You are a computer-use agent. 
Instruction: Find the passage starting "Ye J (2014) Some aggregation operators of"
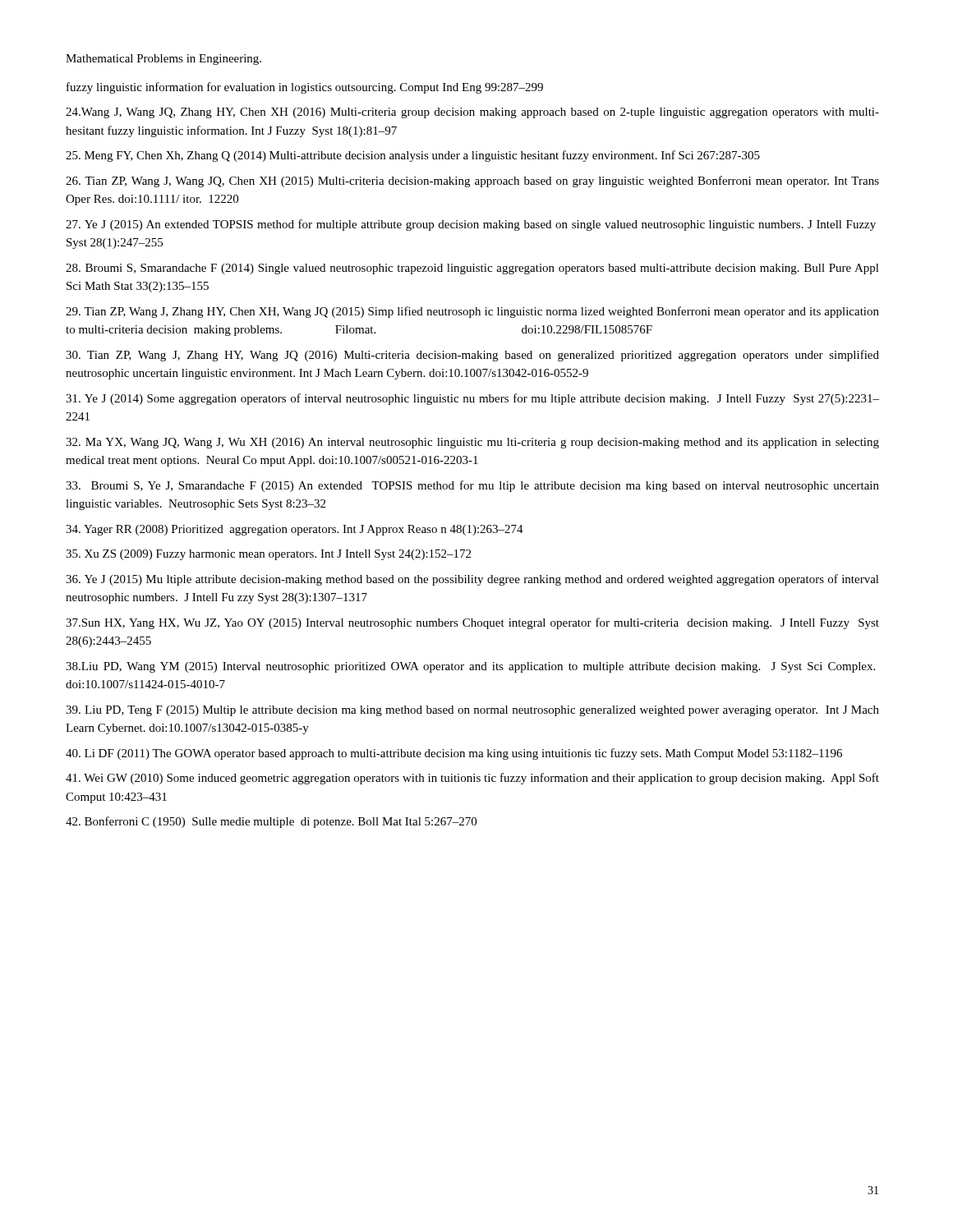click(x=472, y=407)
